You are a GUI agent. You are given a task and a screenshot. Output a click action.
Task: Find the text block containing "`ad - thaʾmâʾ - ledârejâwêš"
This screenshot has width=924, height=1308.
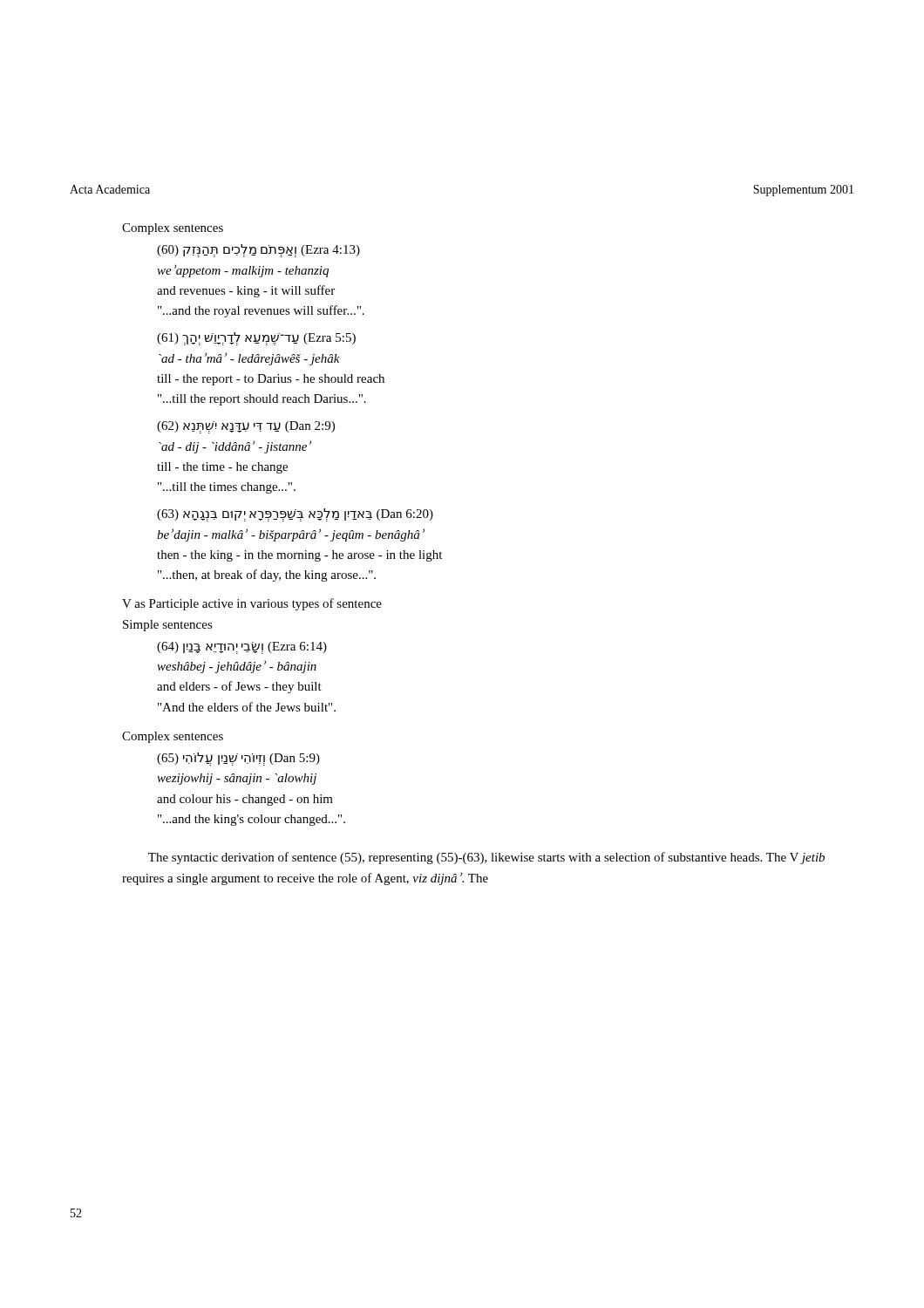click(x=248, y=358)
